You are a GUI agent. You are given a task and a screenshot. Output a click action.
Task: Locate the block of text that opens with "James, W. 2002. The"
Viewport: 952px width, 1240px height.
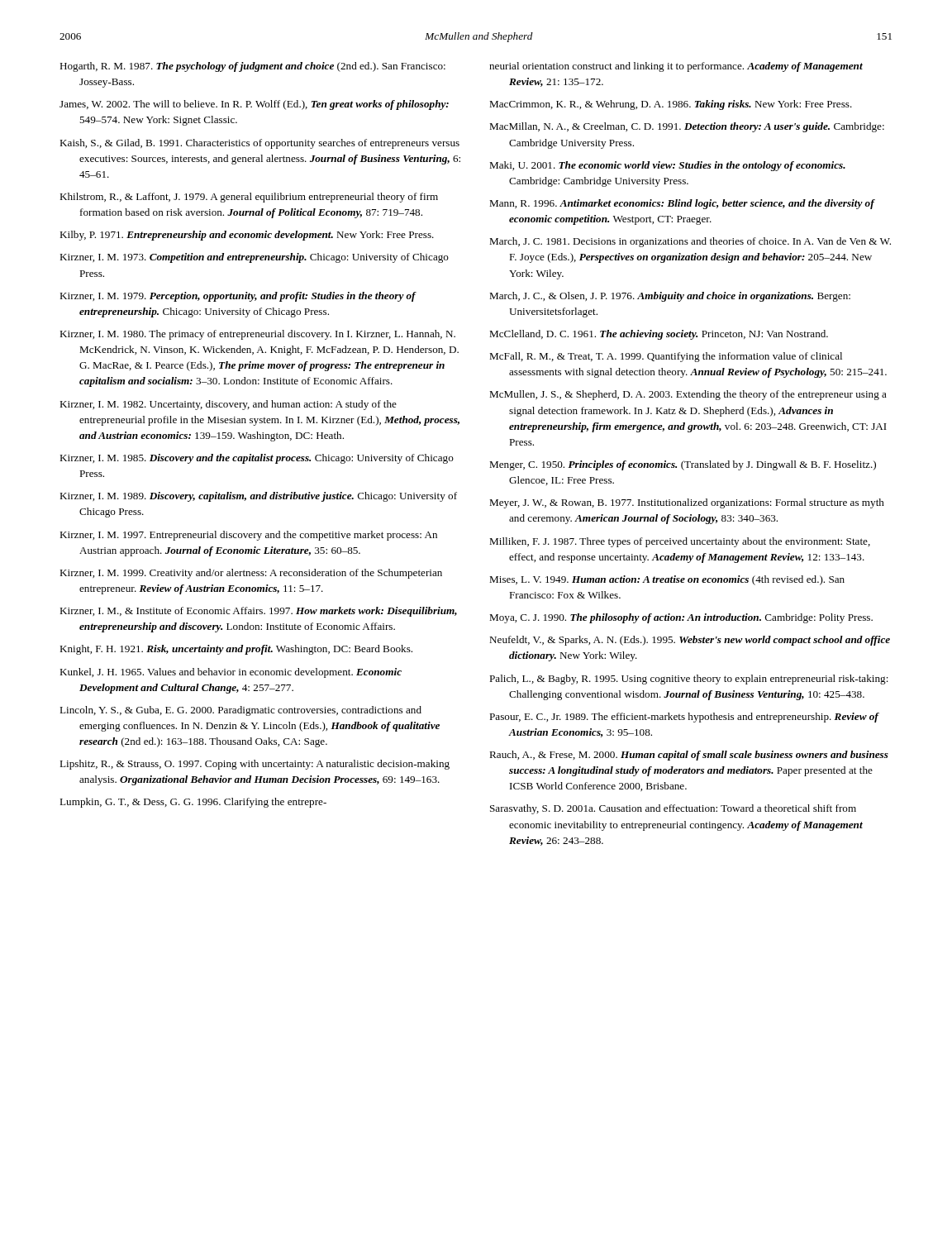[x=254, y=112]
